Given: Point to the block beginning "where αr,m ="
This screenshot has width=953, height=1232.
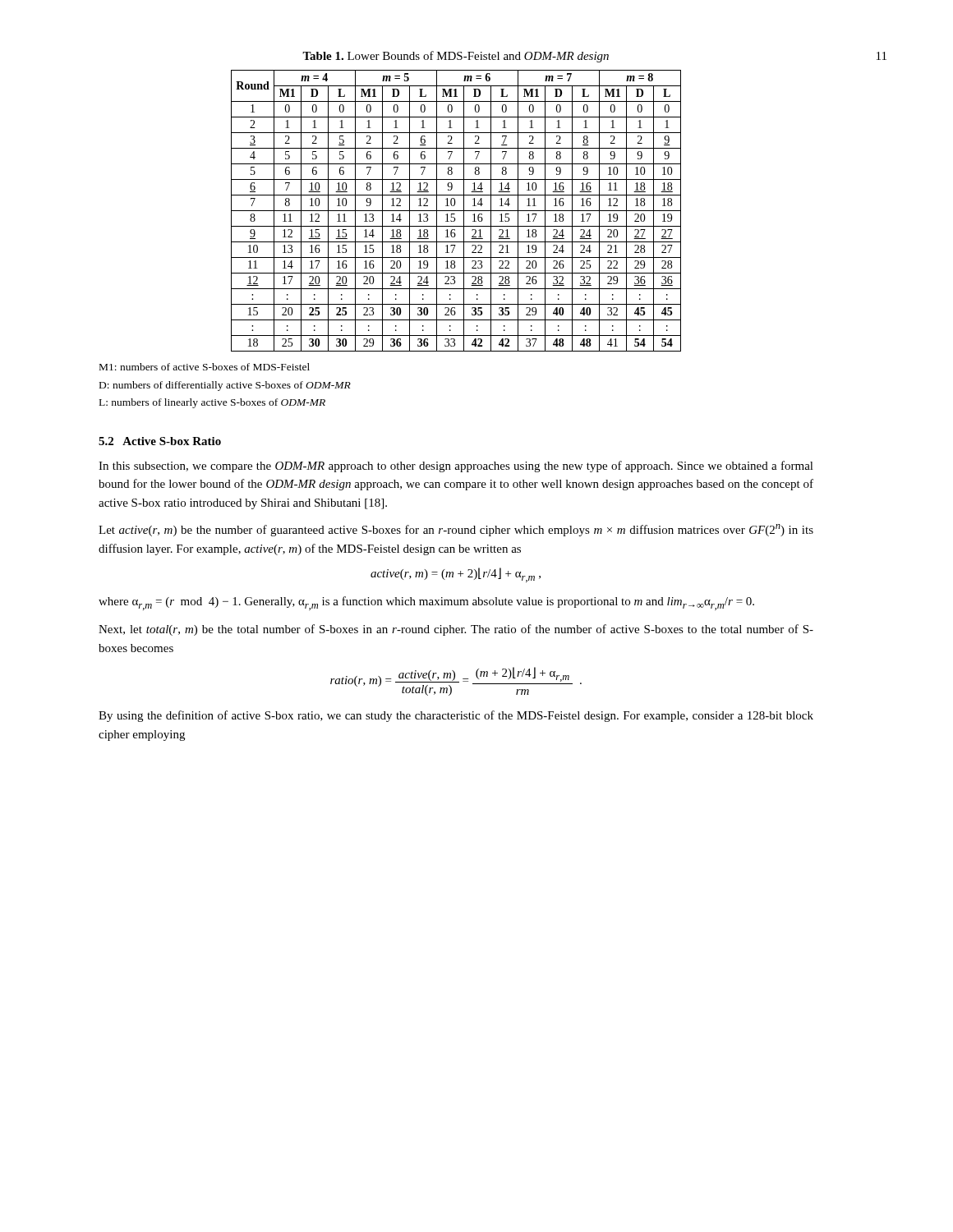Looking at the screenshot, I should pyautogui.click(x=427, y=603).
